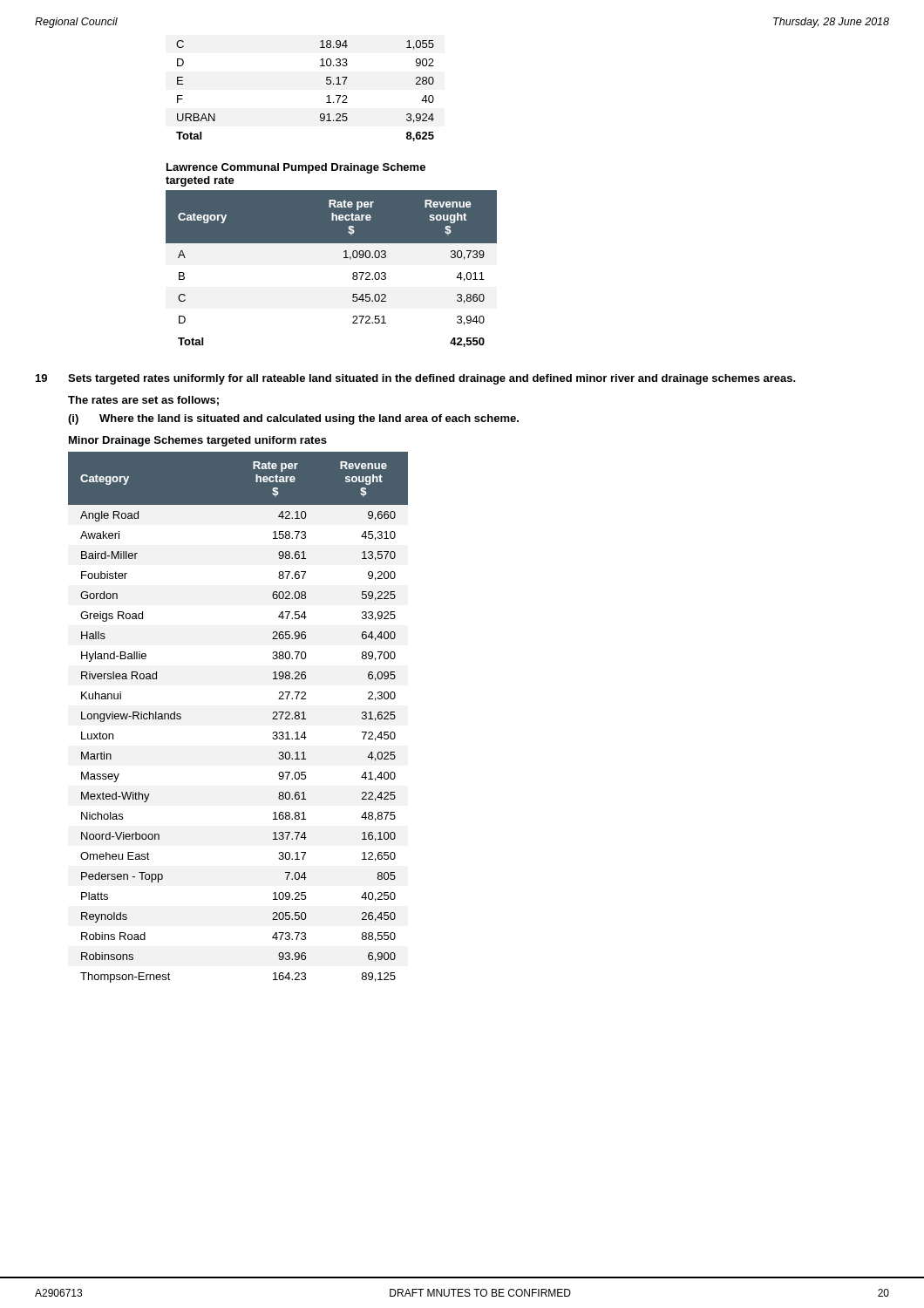
Task: Where is the caption that starts "Lawrence Communal Pumped Drainage"?
Action: (x=296, y=174)
